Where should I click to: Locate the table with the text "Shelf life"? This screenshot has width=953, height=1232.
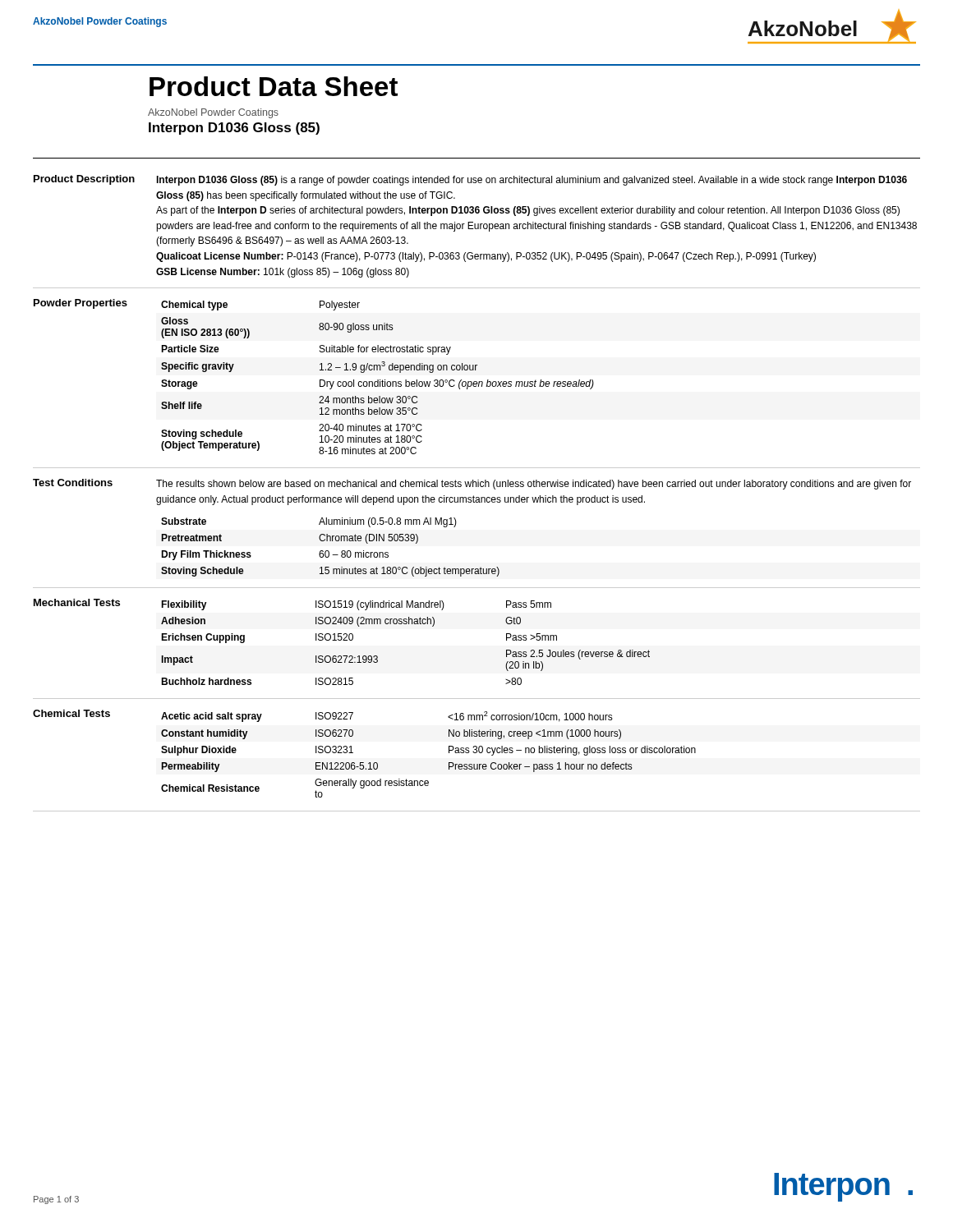pyautogui.click(x=538, y=378)
